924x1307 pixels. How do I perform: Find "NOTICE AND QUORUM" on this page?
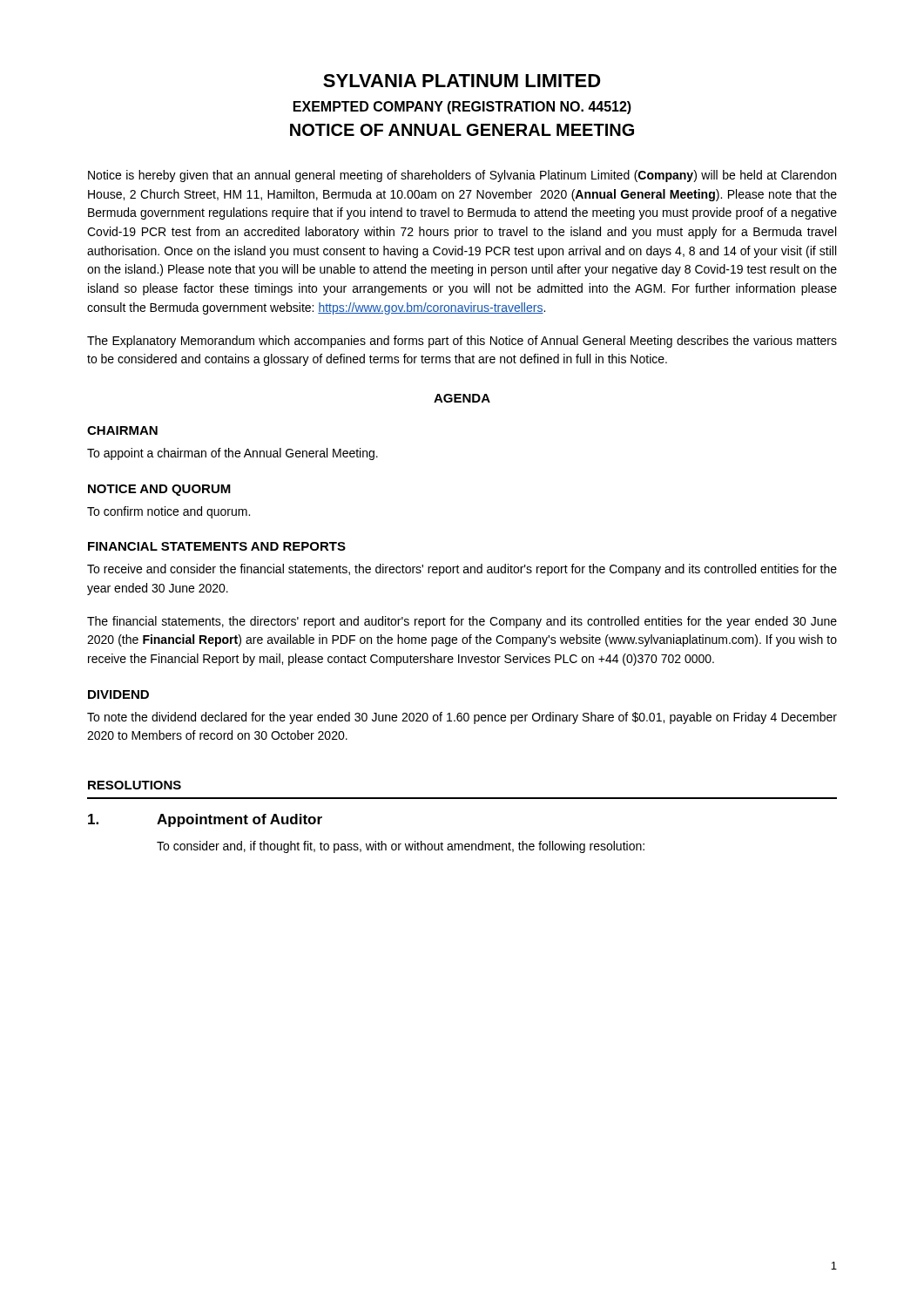[x=159, y=488]
